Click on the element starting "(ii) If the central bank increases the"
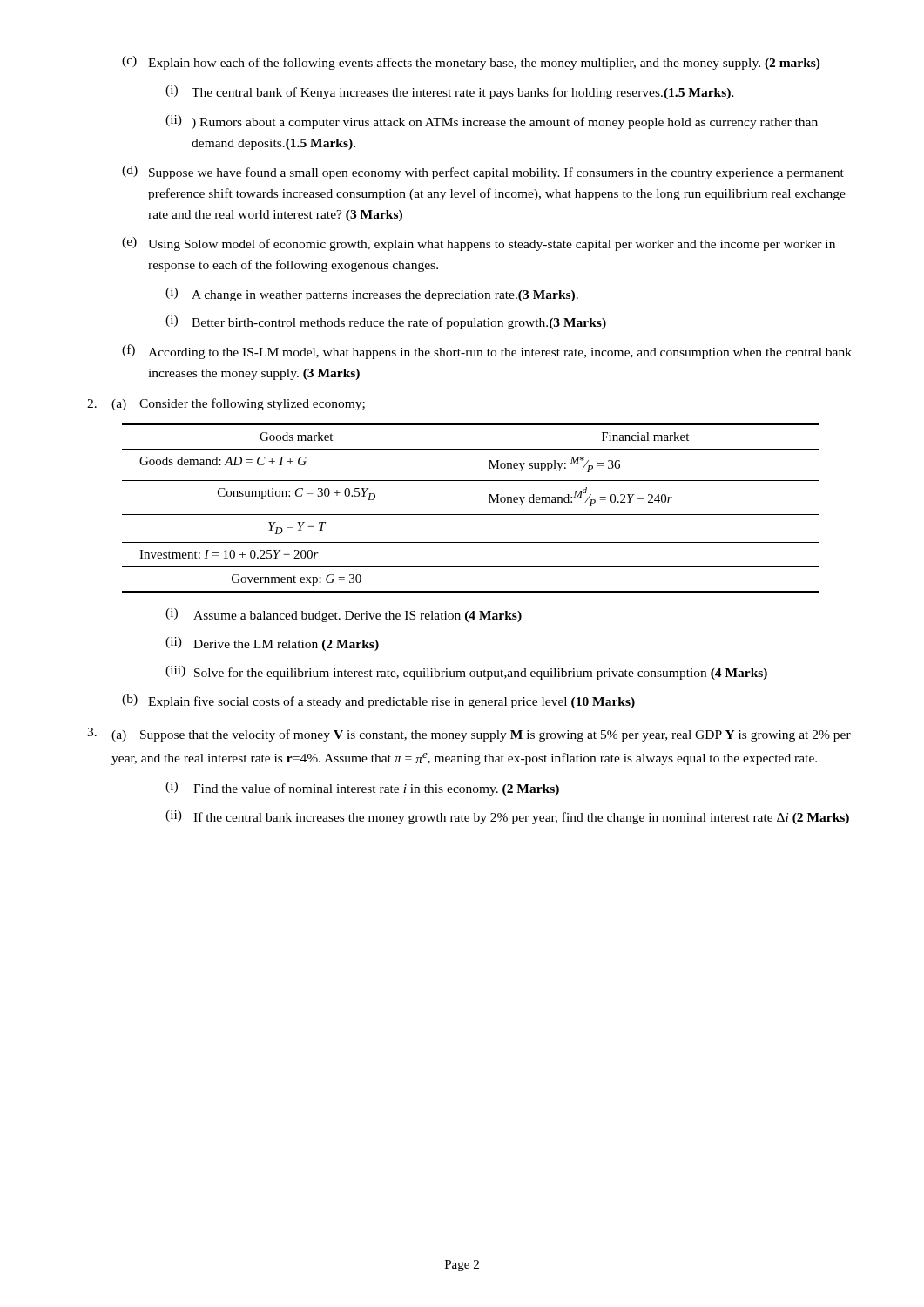924x1307 pixels. pos(508,817)
